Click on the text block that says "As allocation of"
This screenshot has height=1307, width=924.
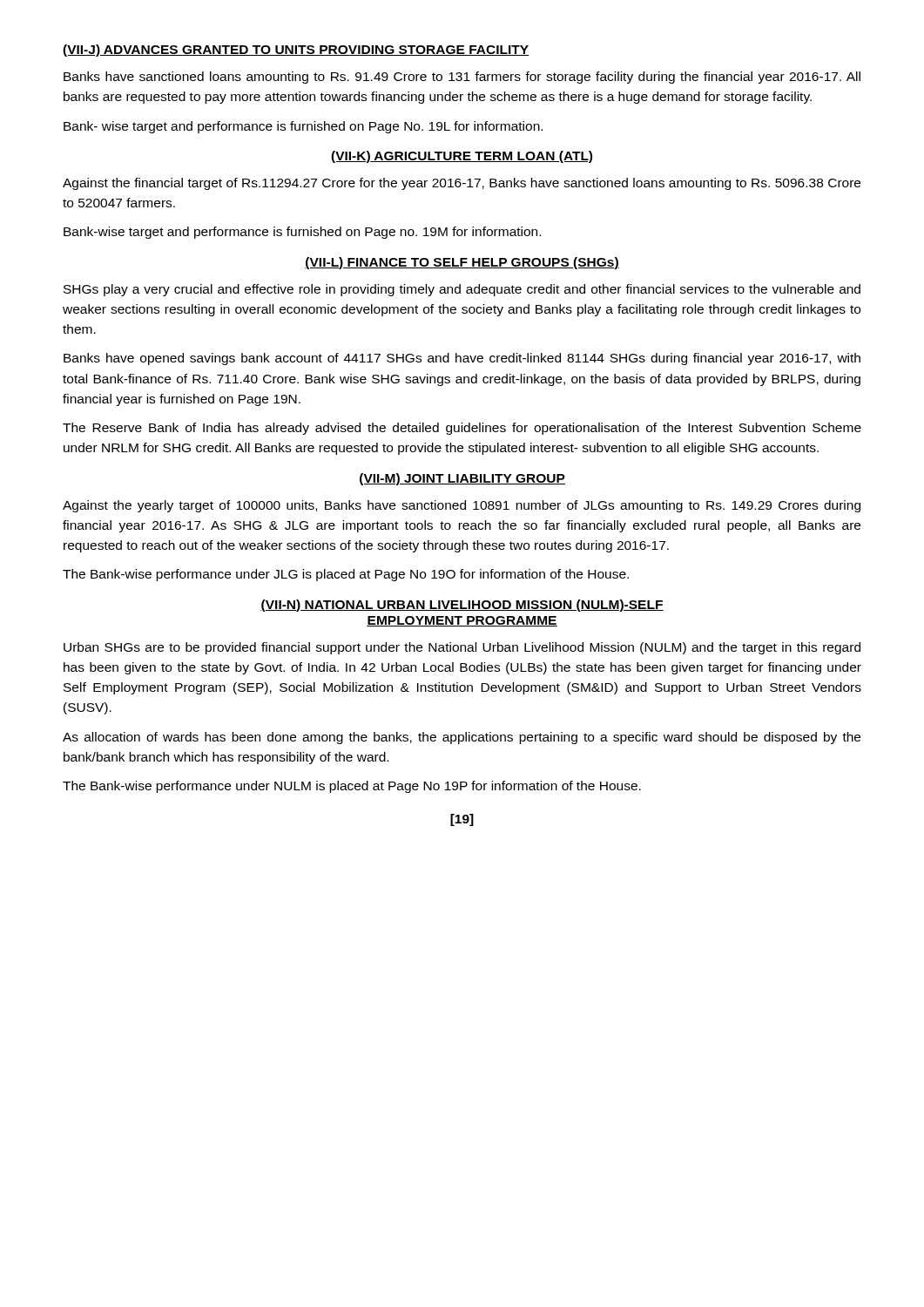click(462, 746)
